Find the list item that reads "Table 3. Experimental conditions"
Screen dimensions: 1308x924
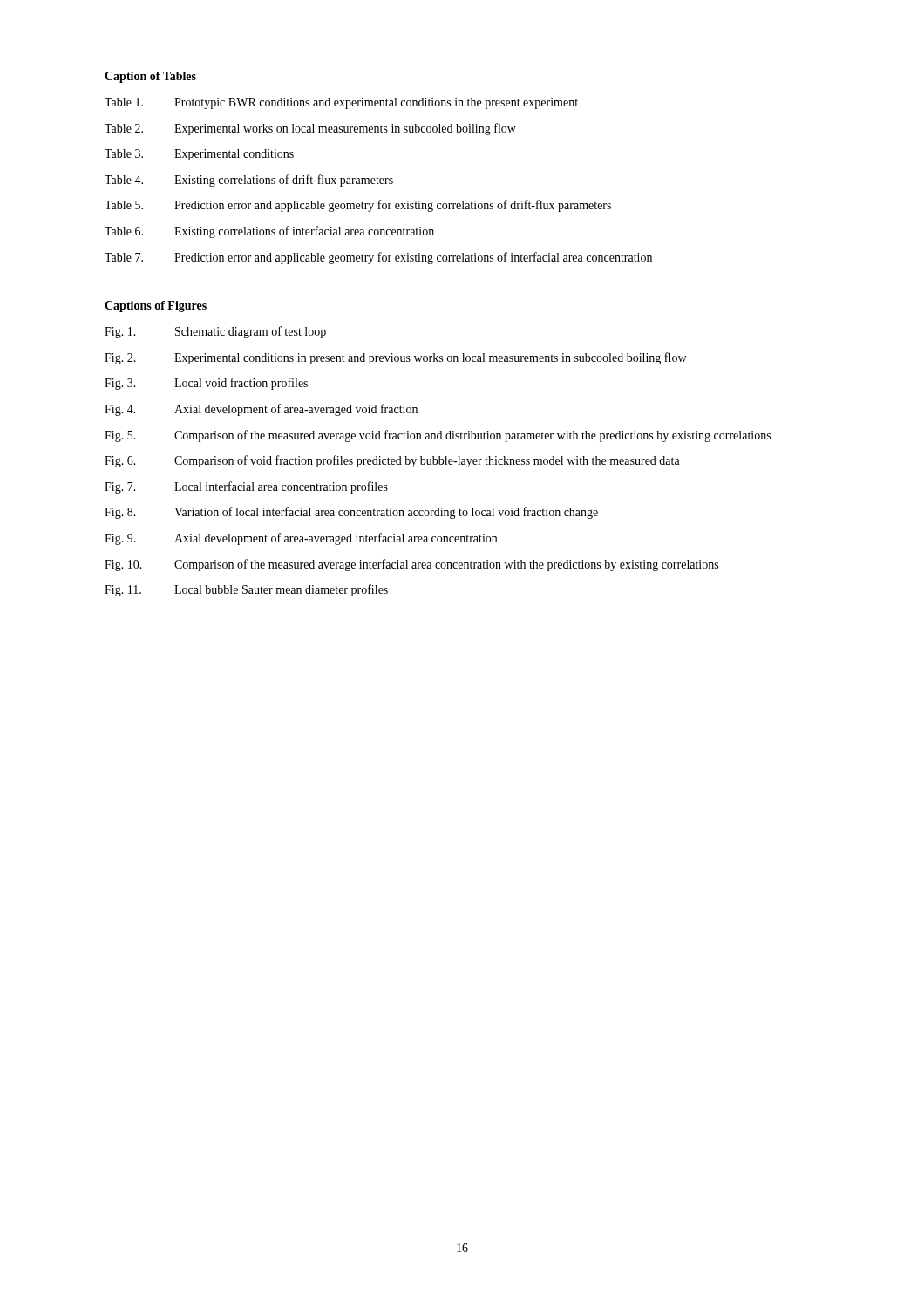[199, 155]
